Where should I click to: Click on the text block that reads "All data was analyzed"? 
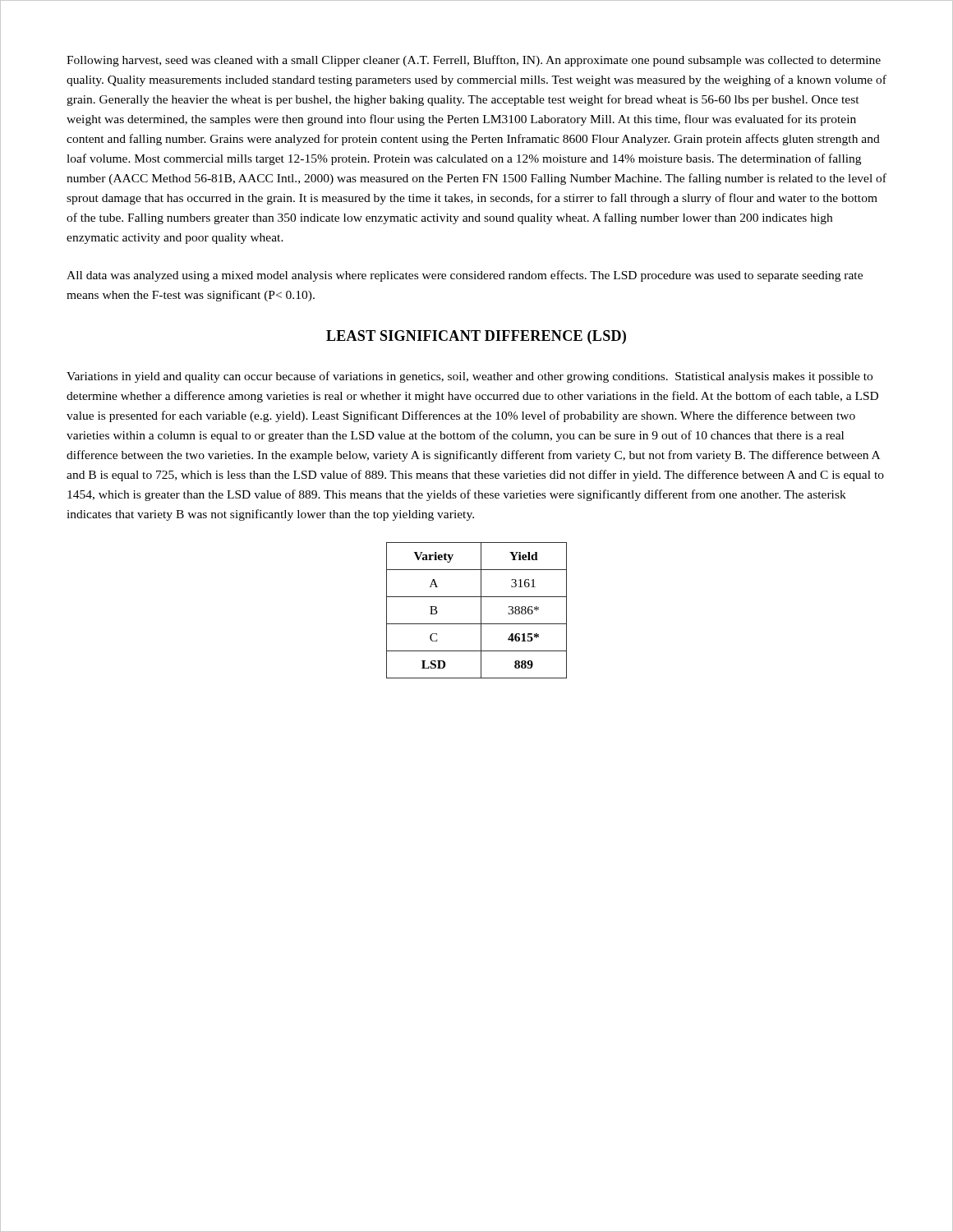pos(465,285)
